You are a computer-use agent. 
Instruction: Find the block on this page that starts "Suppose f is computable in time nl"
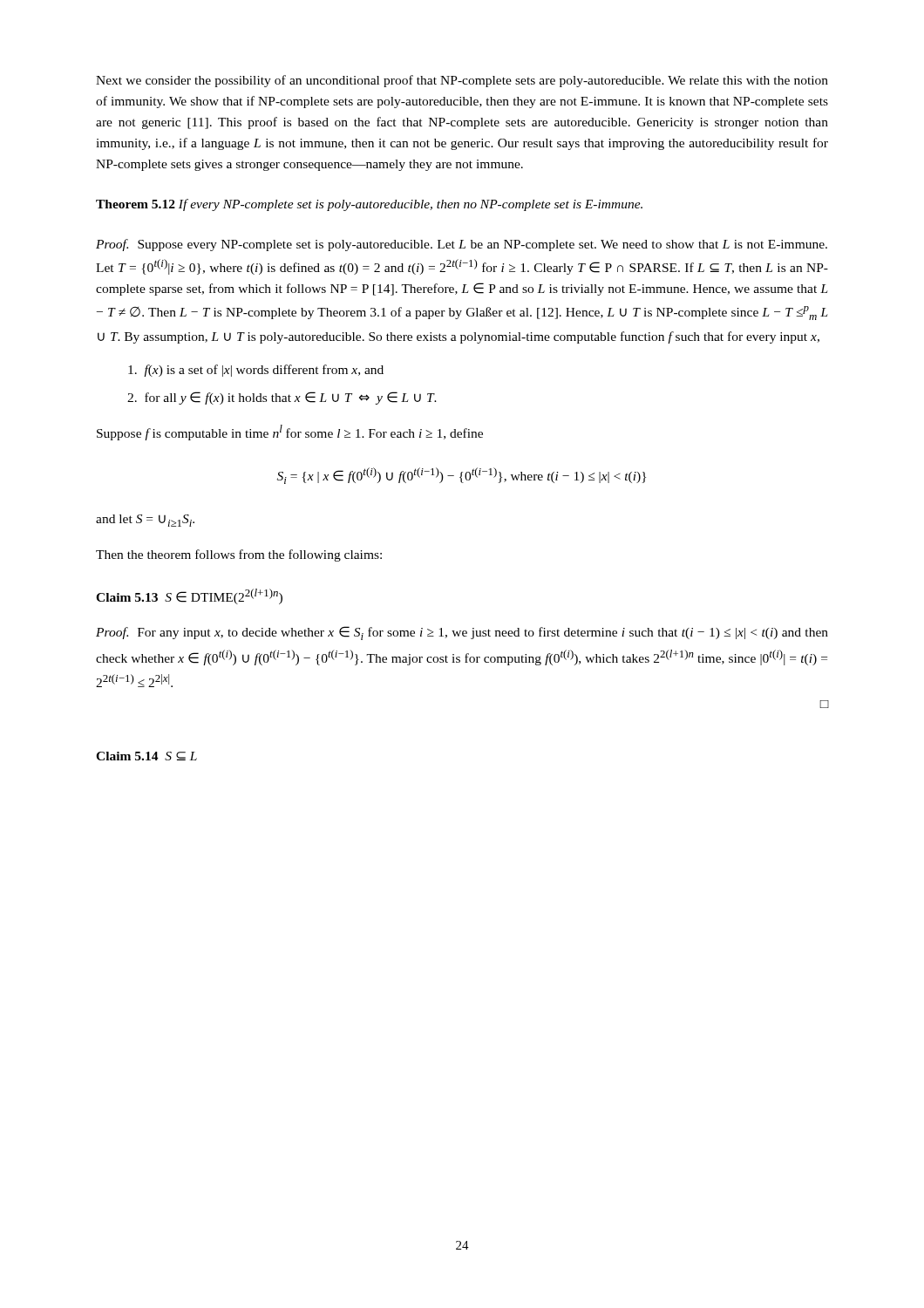click(290, 431)
